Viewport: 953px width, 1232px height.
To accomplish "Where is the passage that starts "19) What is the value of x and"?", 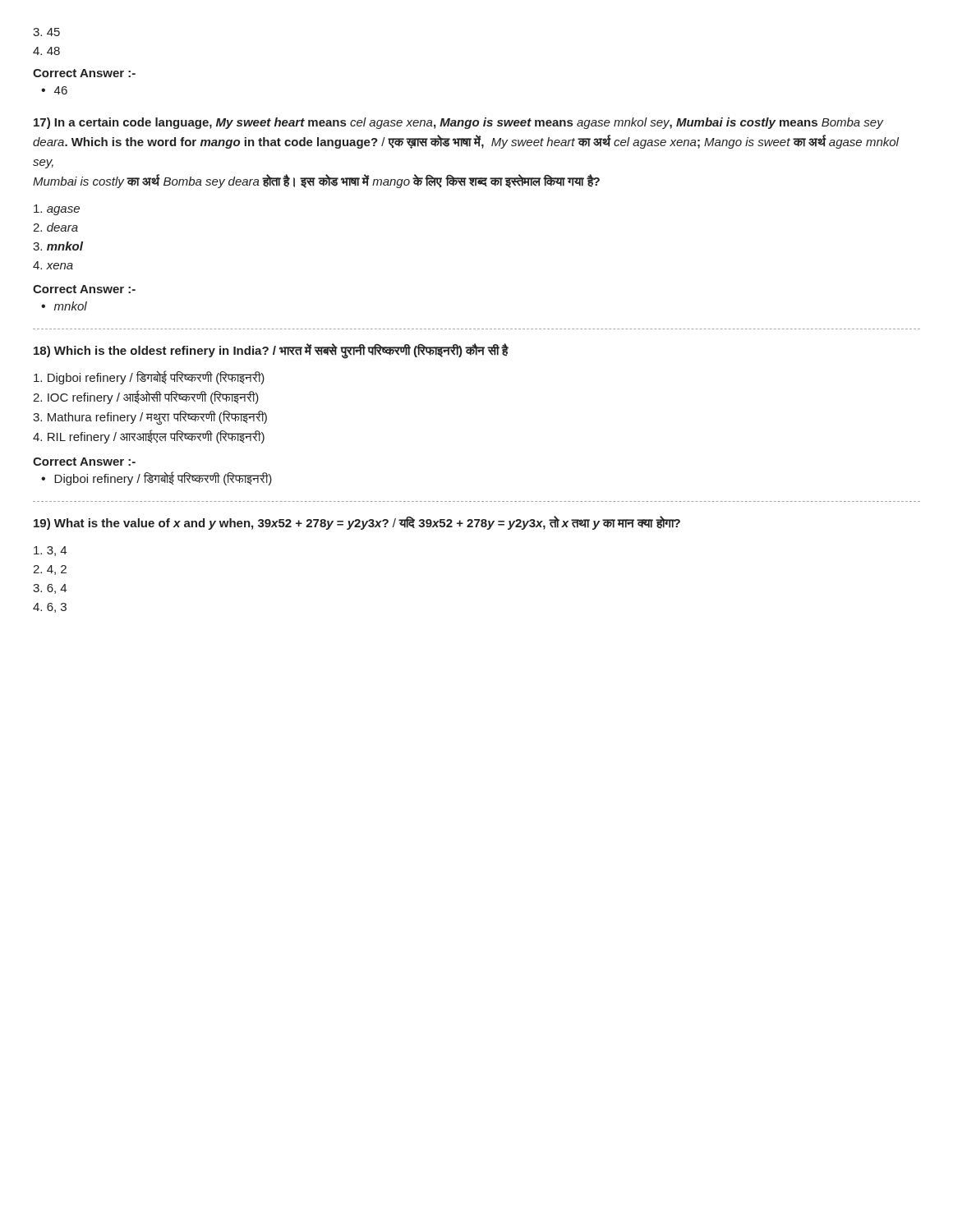I will pyautogui.click(x=357, y=523).
